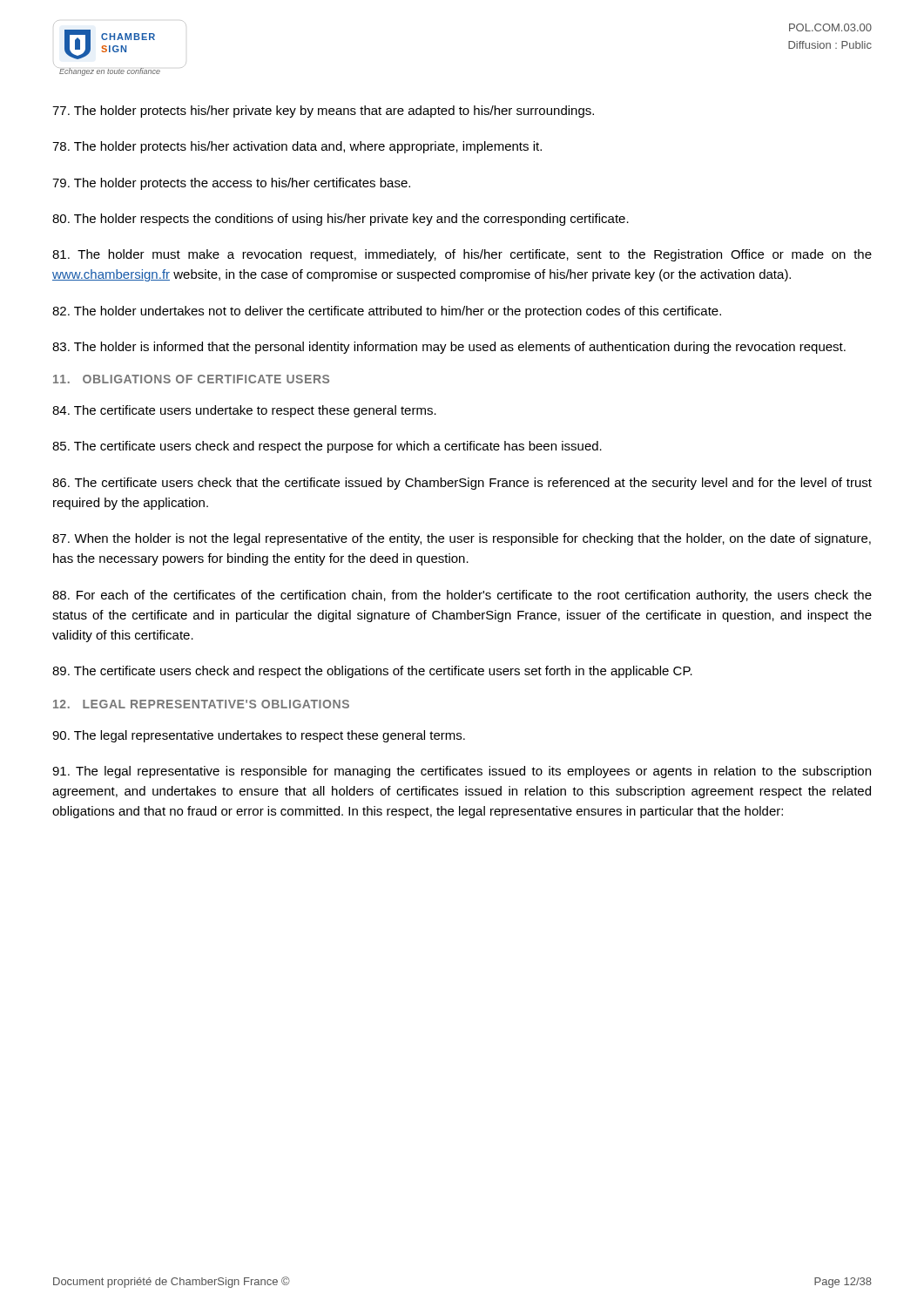Navigate to the element starting "When the holder is not the legal"
The height and width of the screenshot is (1307, 924).
[x=462, y=548]
